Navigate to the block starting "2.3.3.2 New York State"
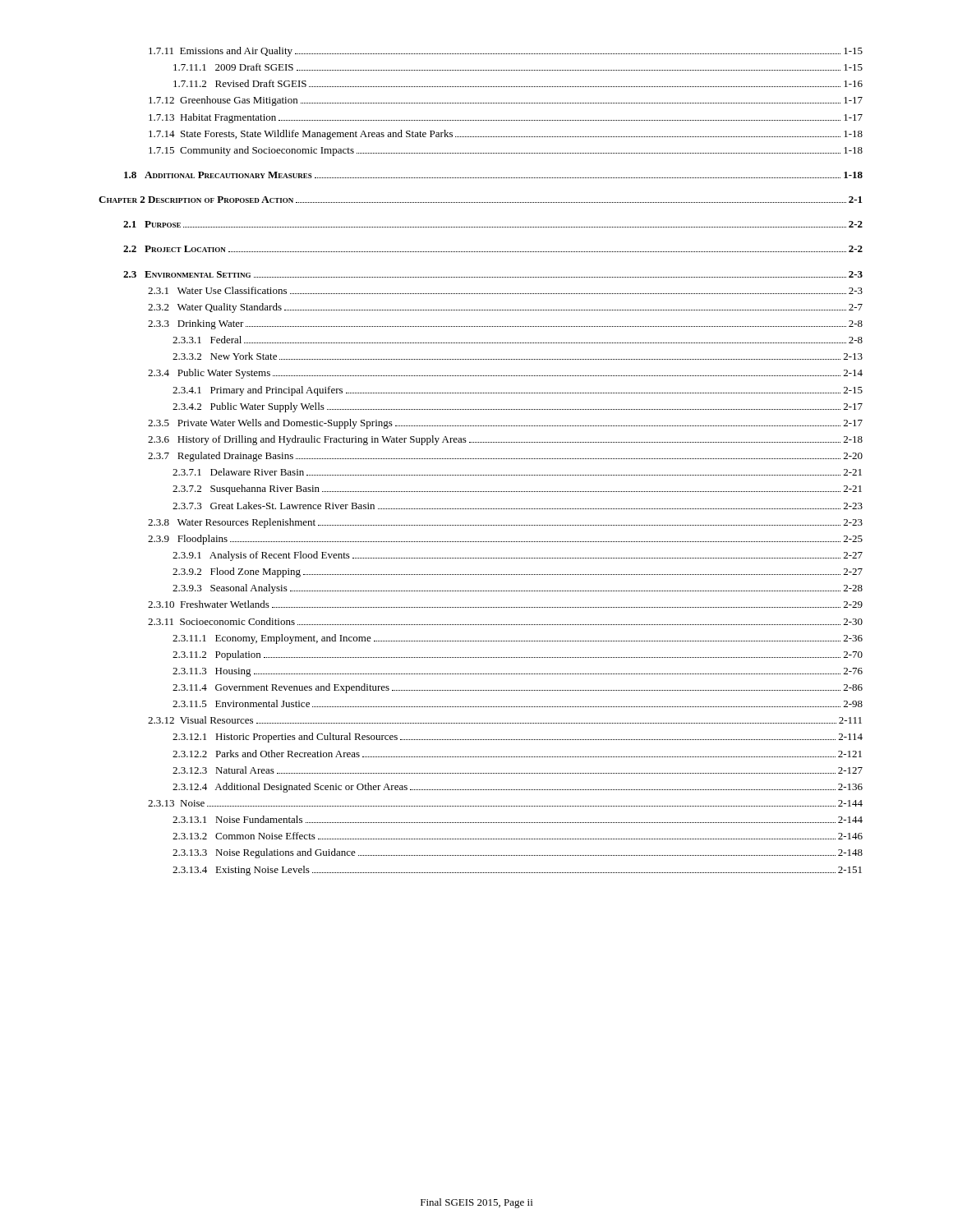The width and height of the screenshot is (953, 1232). [518, 357]
